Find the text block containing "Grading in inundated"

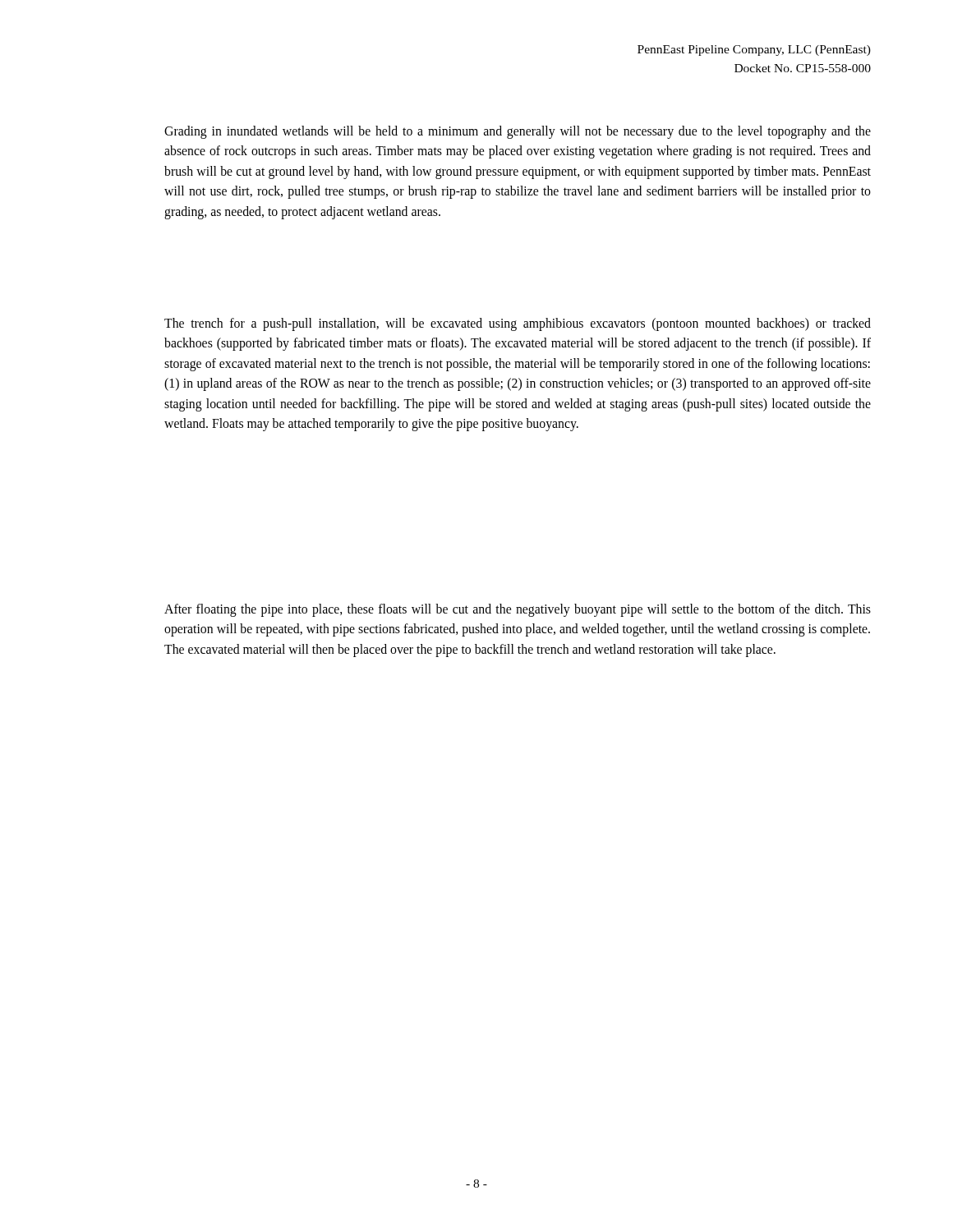coord(518,171)
